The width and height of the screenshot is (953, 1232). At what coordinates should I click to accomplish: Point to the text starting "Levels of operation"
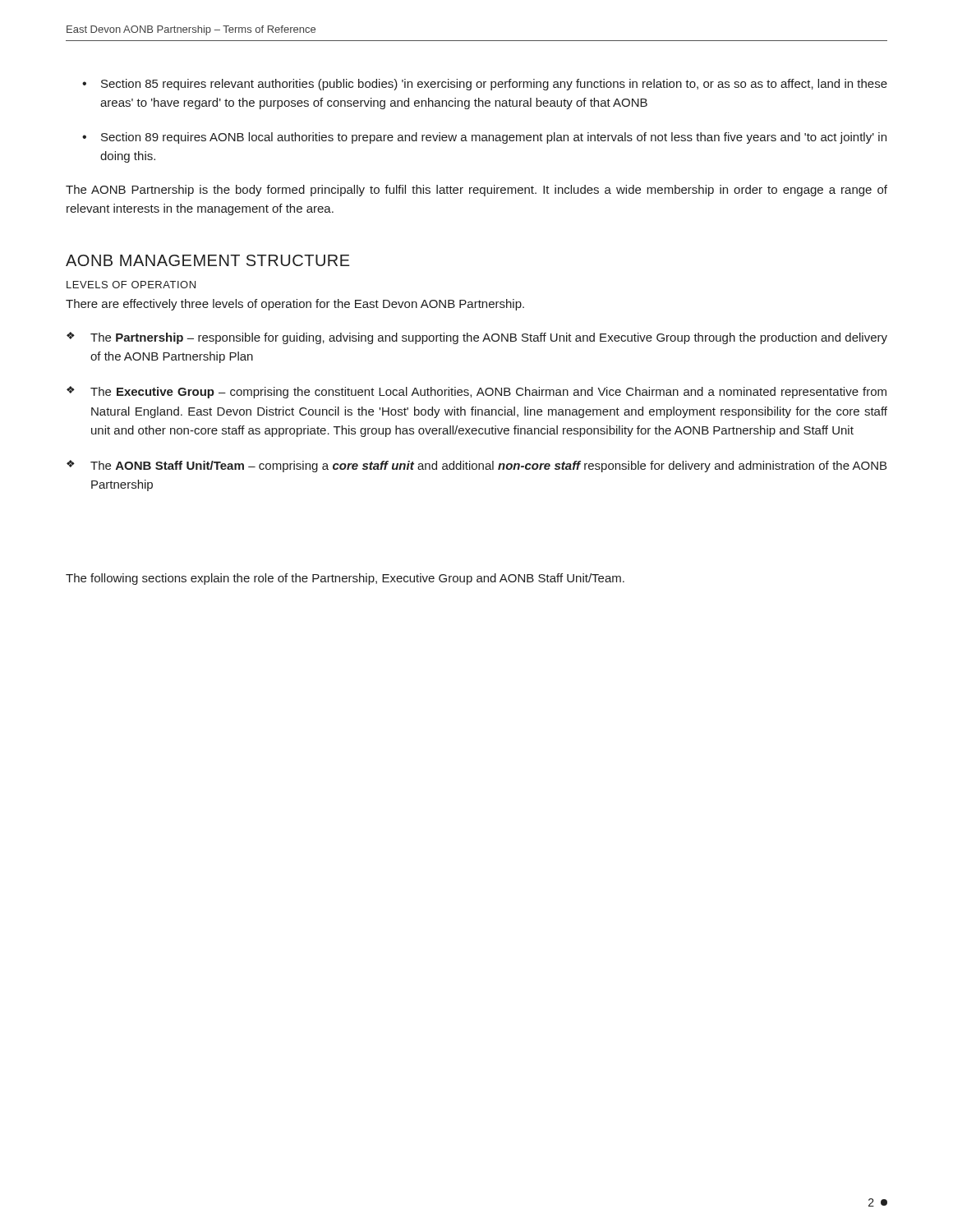(131, 284)
